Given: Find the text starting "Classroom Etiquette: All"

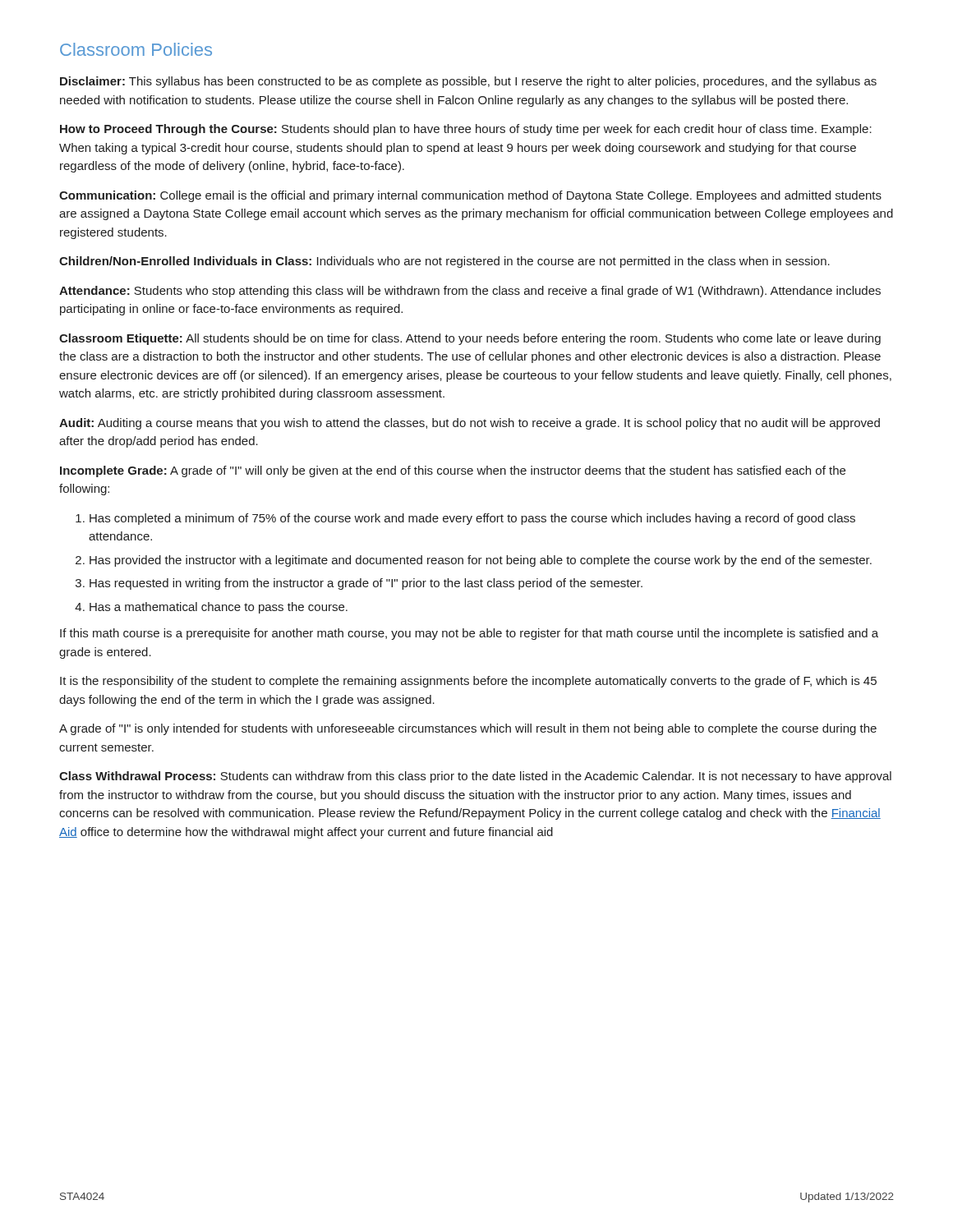Looking at the screenshot, I should tap(476, 366).
